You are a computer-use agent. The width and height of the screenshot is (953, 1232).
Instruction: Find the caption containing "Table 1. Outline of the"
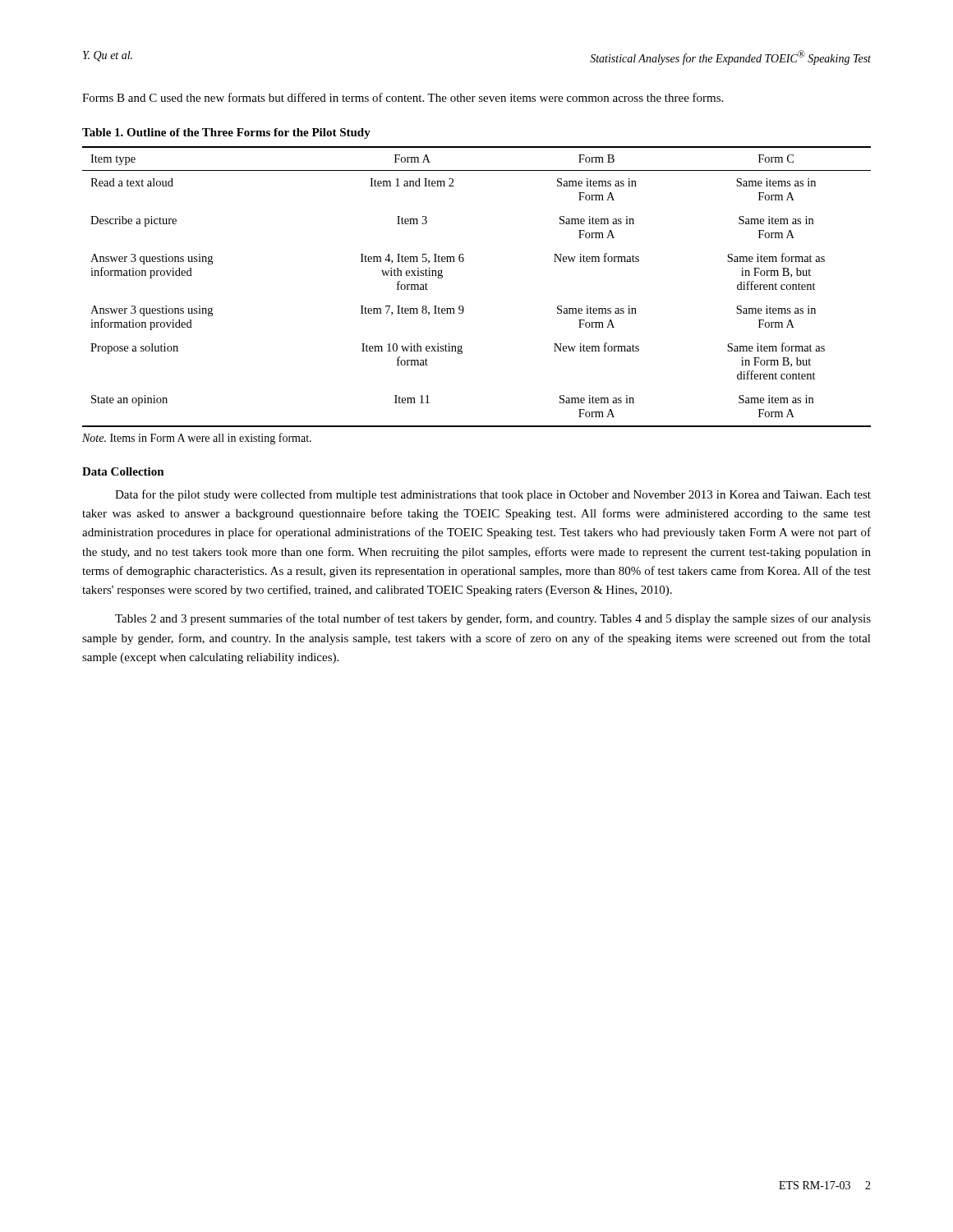(x=226, y=132)
